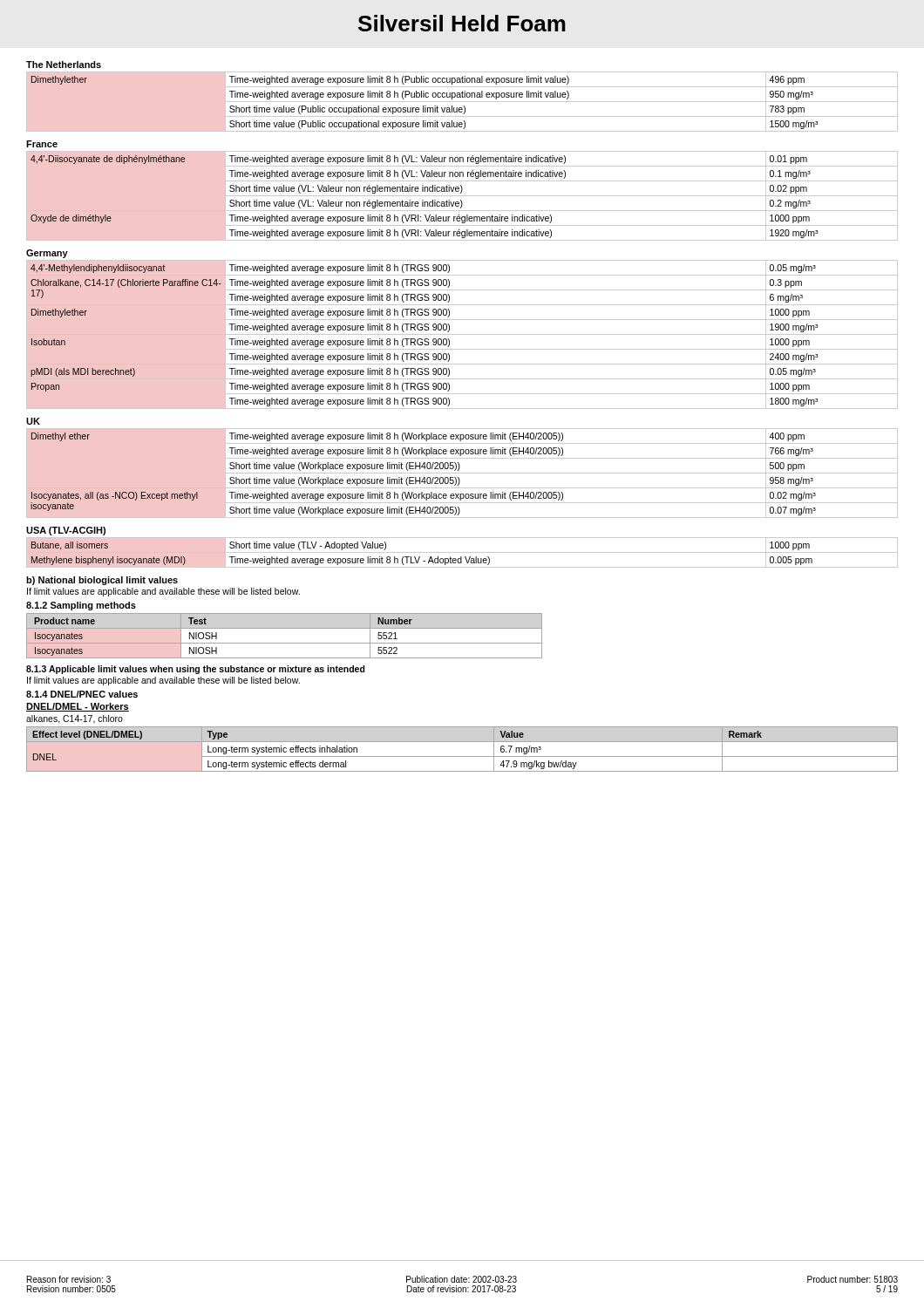Select the passage starting "alkanes, C14-17, chloro"
This screenshot has width=924, height=1308.
(74, 718)
